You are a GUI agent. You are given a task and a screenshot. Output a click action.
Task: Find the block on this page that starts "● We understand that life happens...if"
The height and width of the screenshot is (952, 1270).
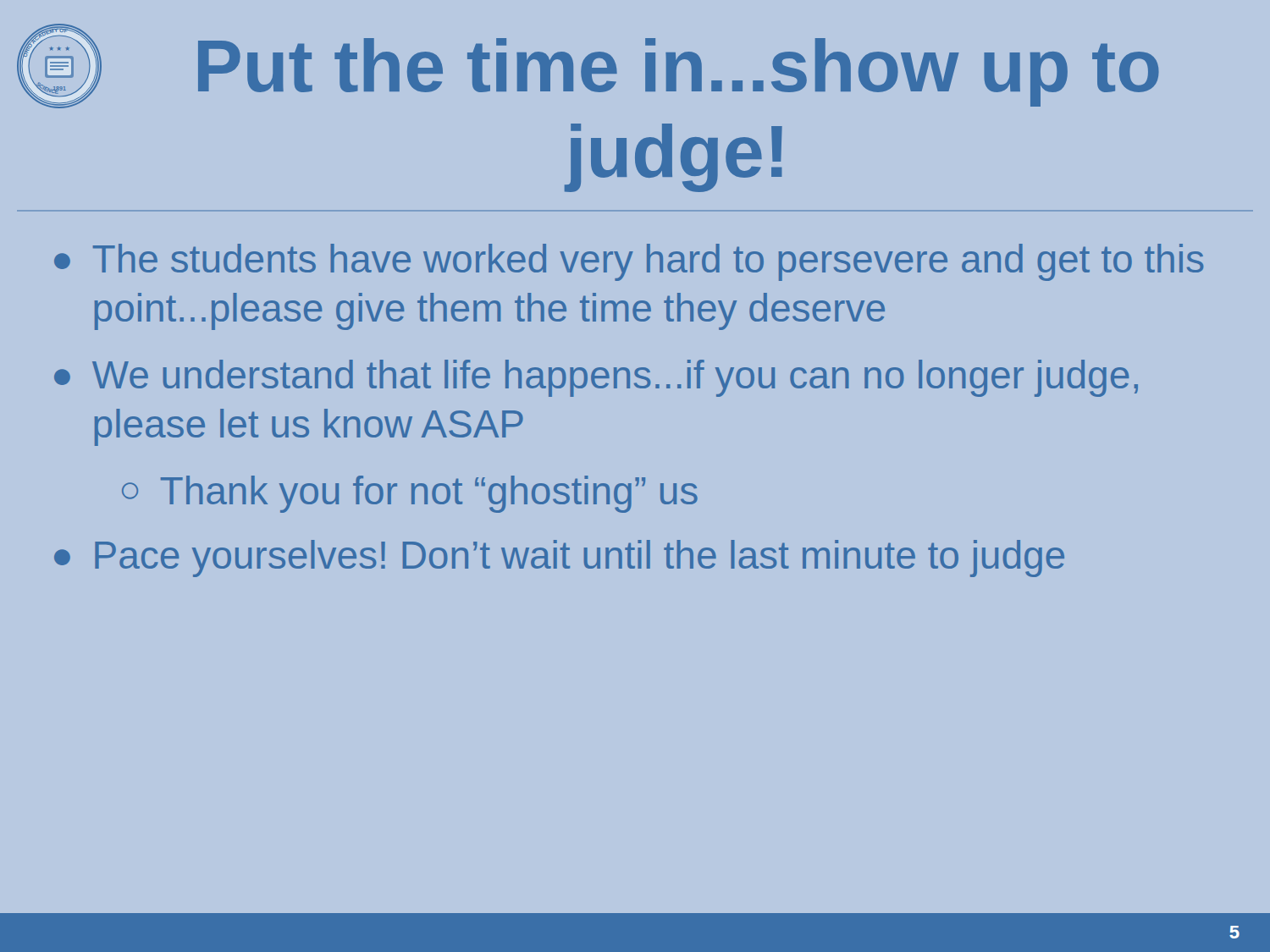635,400
